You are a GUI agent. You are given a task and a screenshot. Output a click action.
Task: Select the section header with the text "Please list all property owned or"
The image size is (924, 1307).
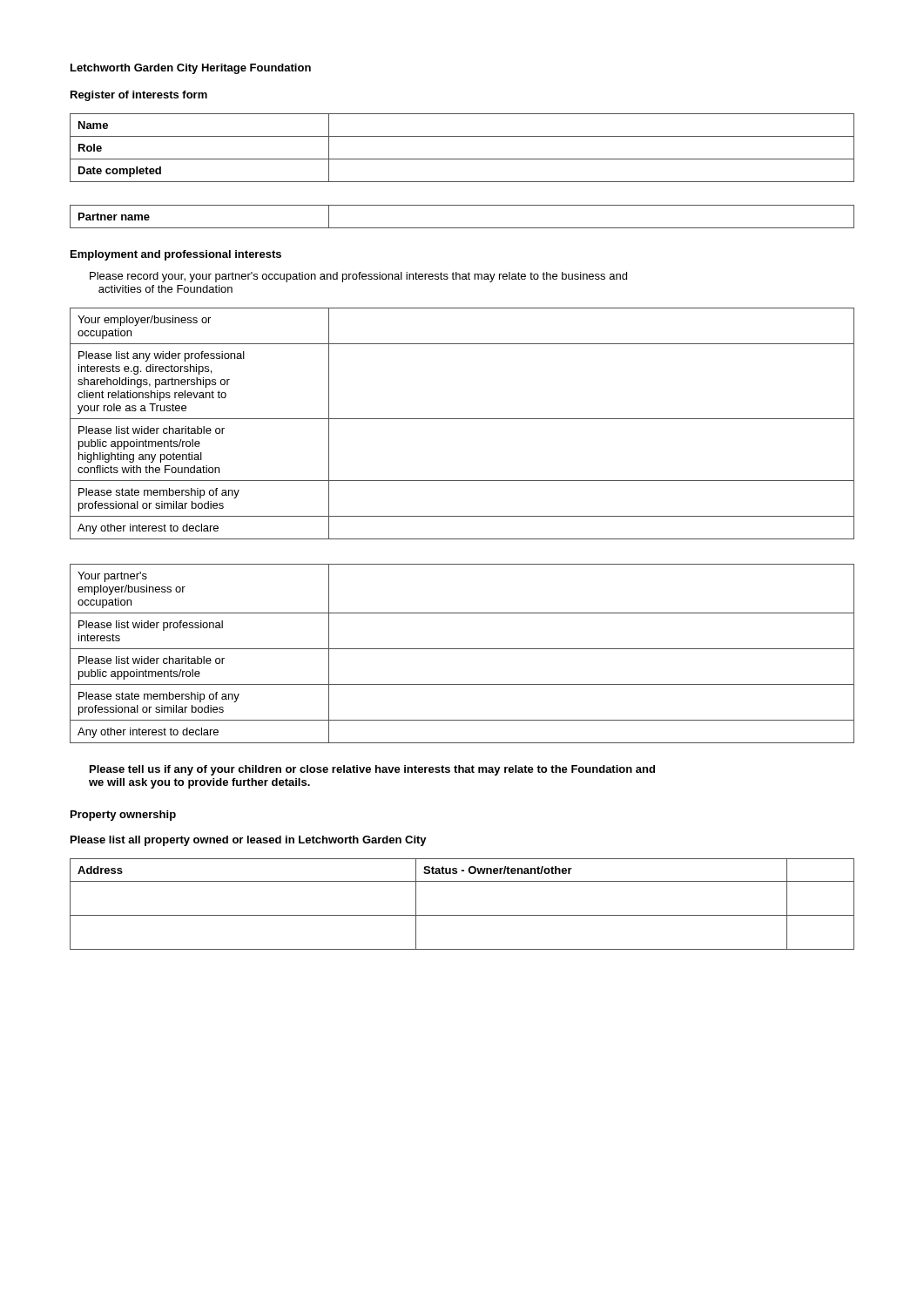coord(248,839)
